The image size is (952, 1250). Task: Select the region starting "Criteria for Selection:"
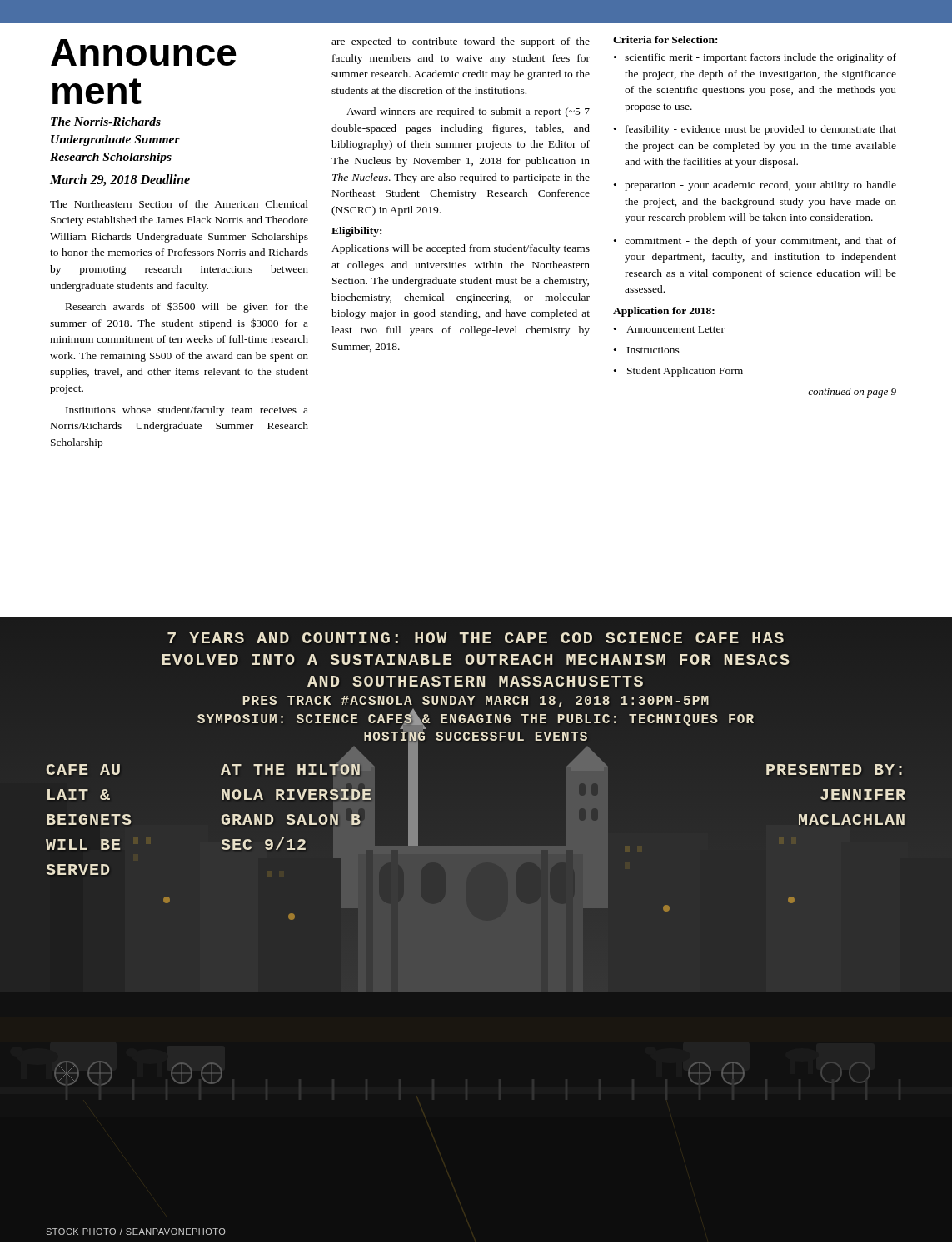[x=665, y=40]
